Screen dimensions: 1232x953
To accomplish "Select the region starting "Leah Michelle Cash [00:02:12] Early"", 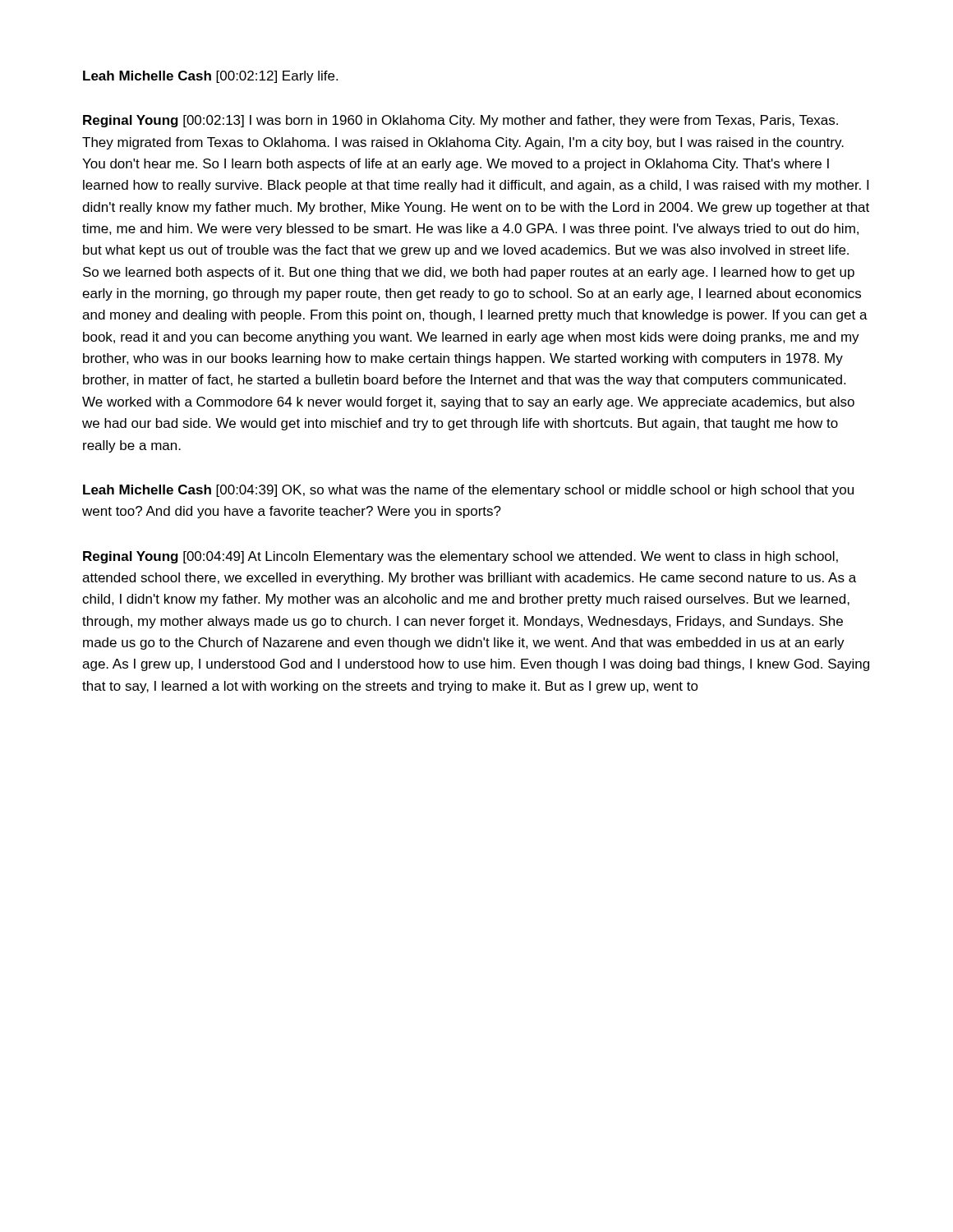I will pyautogui.click(x=211, y=76).
